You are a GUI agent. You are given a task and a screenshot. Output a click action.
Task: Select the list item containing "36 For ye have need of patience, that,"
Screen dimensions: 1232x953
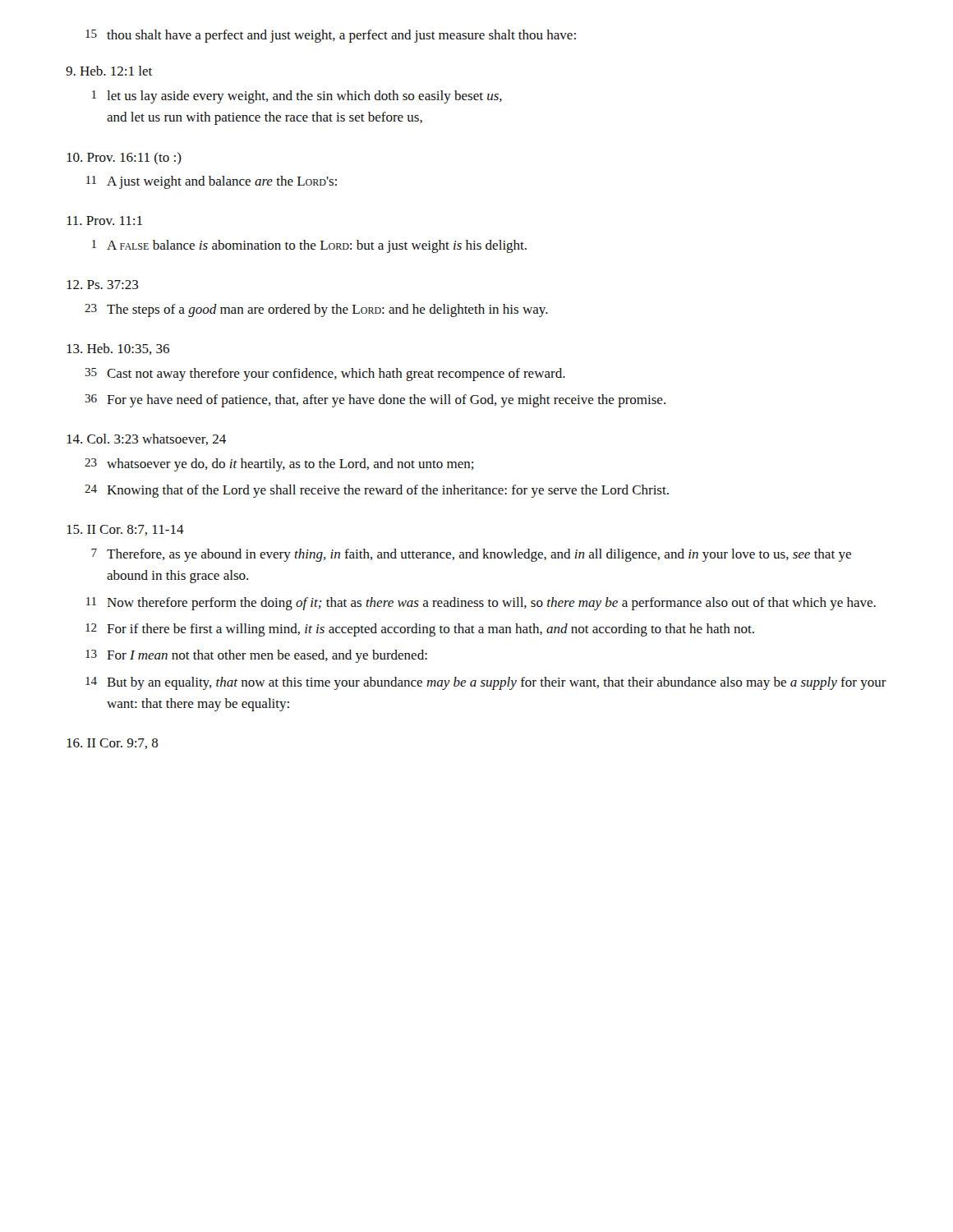tap(476, 400)
